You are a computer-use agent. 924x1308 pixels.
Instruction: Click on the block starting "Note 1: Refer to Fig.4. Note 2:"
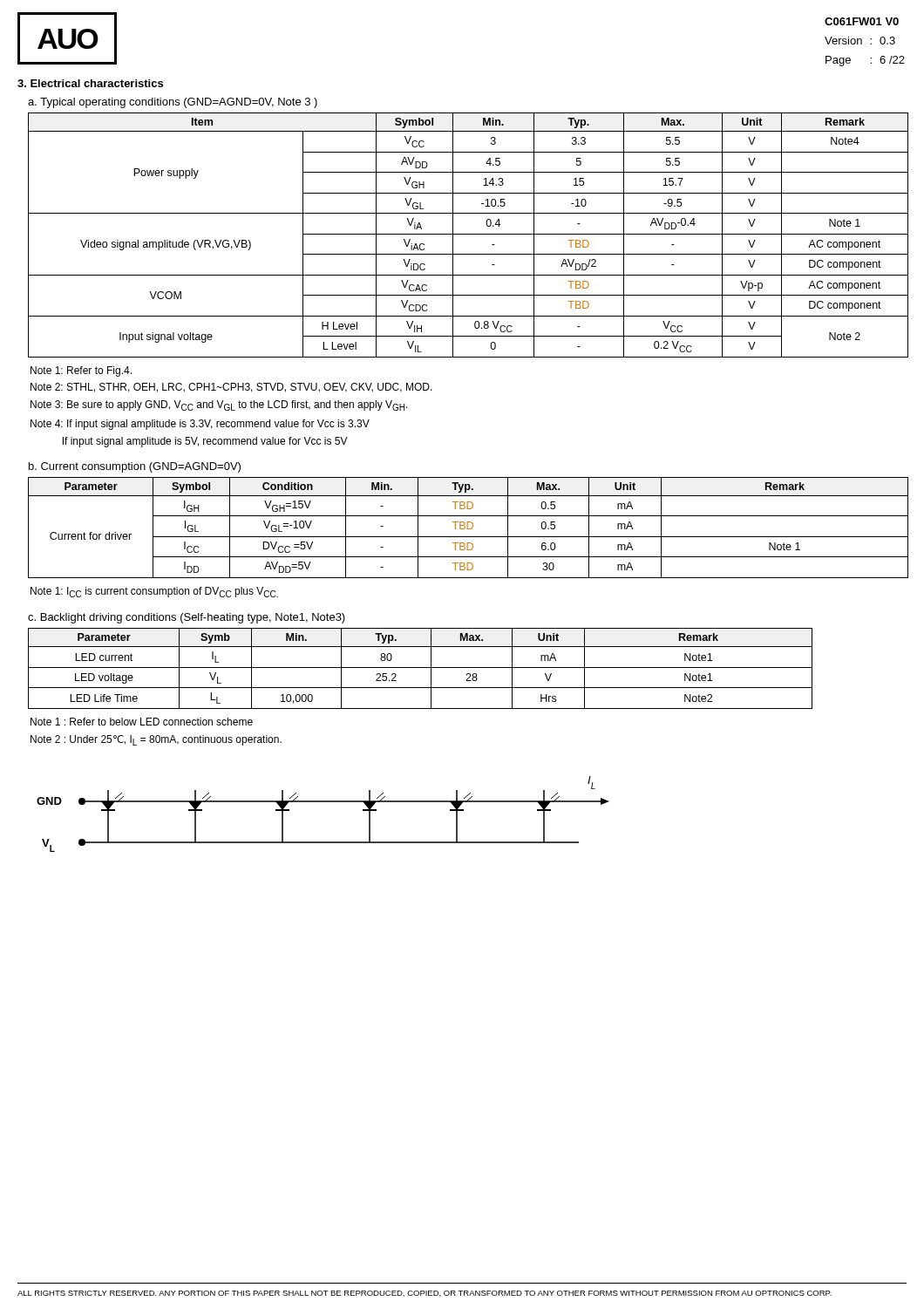231,406
